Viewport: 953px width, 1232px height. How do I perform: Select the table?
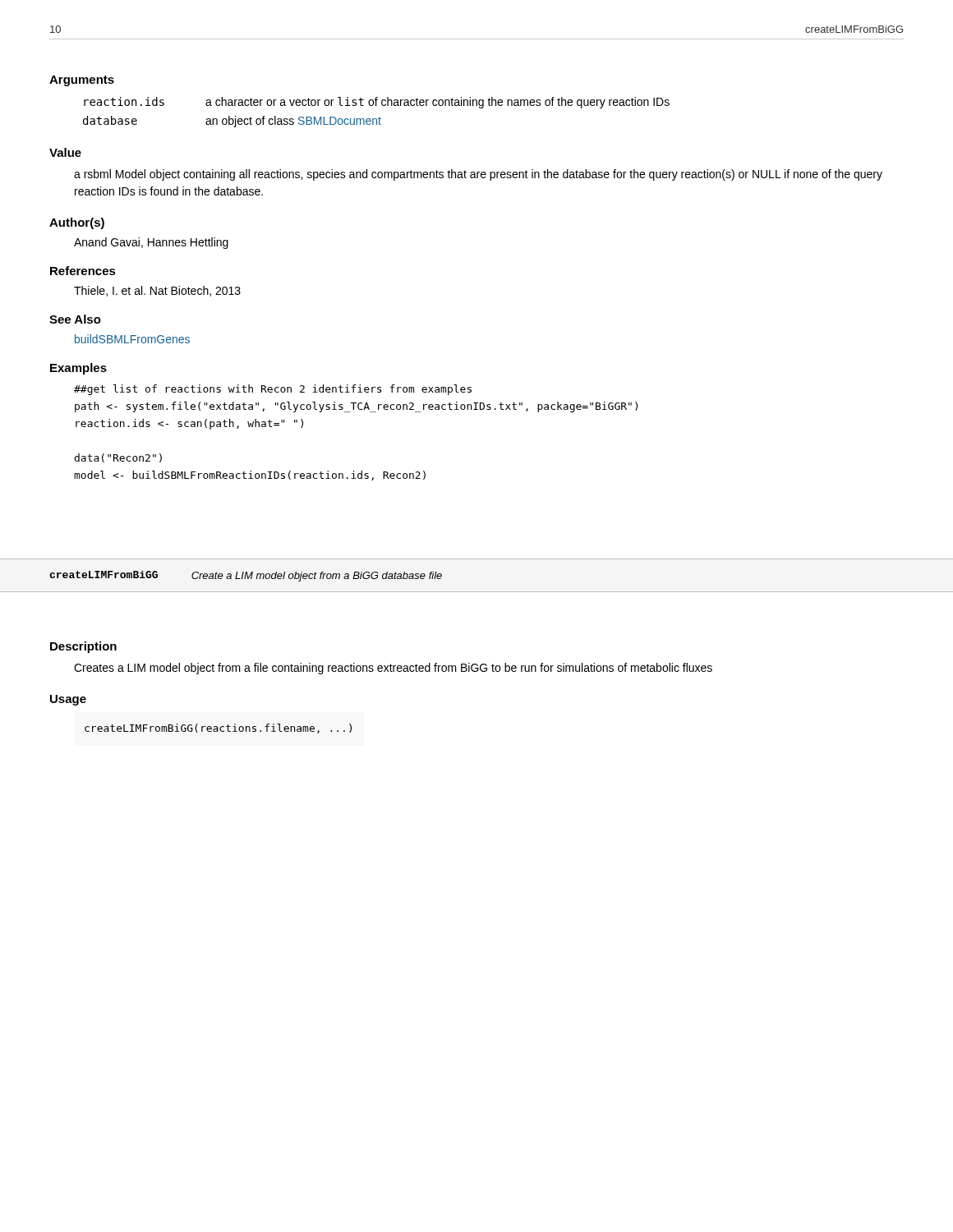pyautogui.click(x=485, y=112)
